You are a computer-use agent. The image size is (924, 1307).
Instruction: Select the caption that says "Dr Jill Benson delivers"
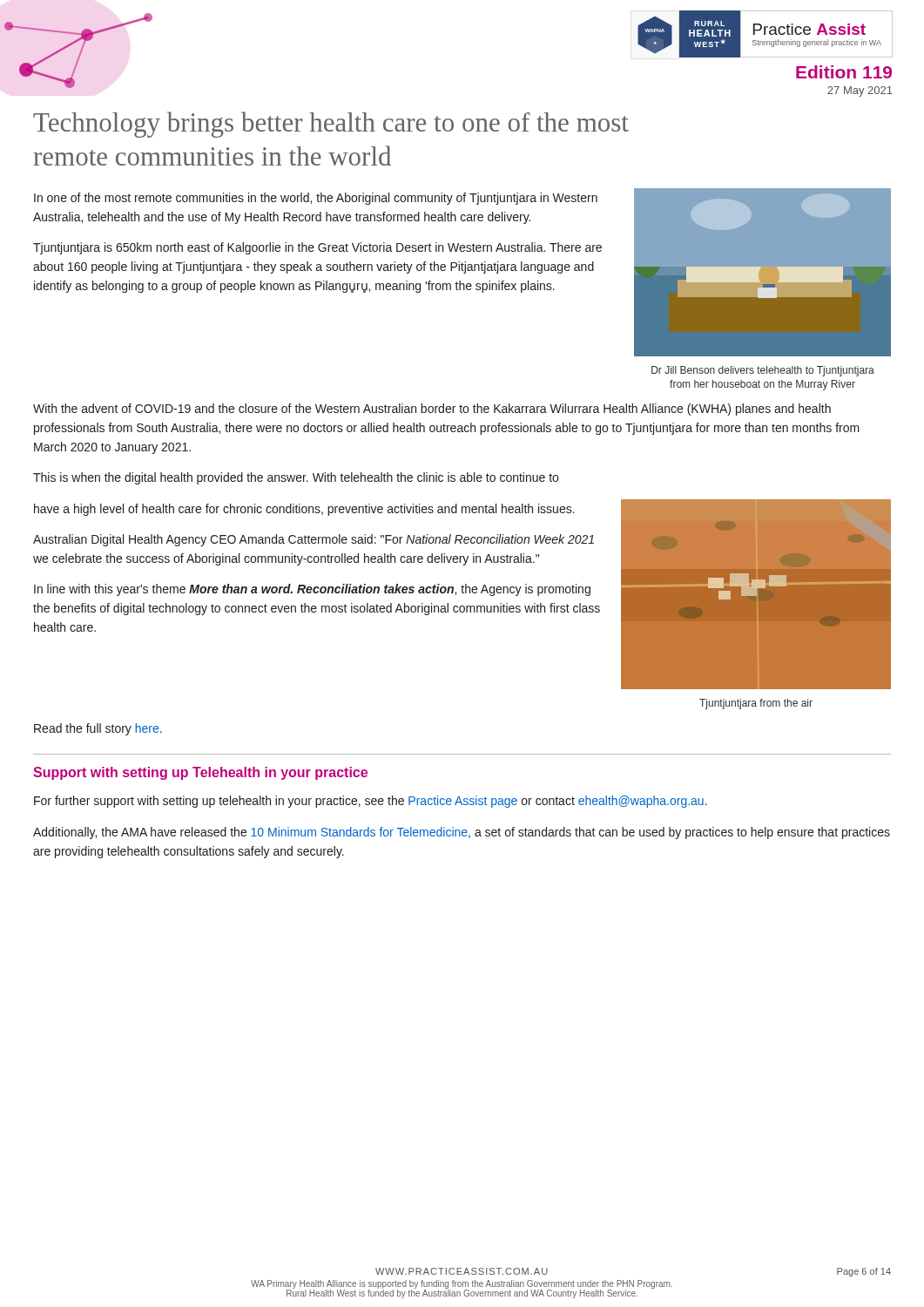coord(762,377)
